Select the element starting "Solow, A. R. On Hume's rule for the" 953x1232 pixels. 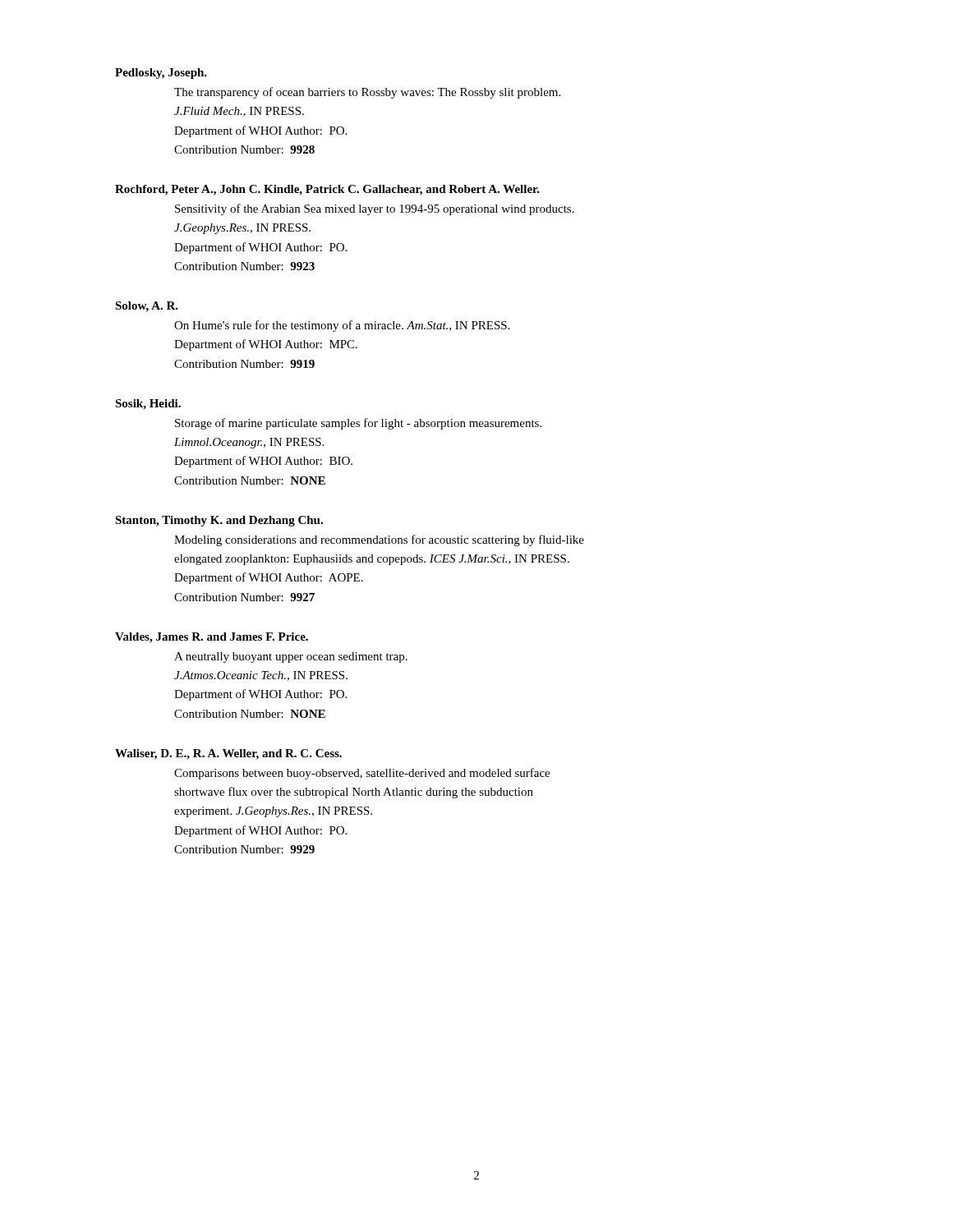[x=476, y=336]
